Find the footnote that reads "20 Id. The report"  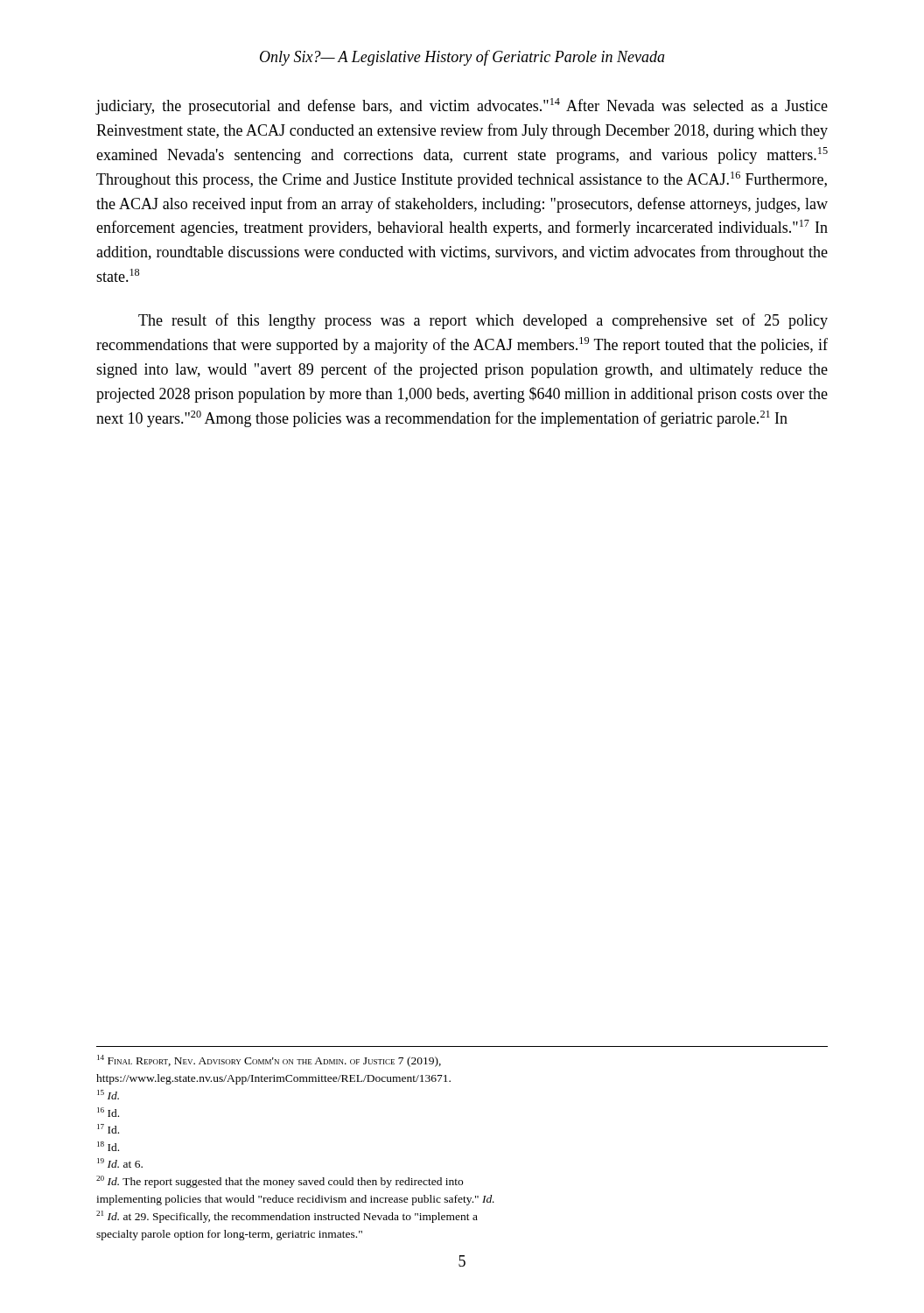pyautogui.click(x=462, y=1190)
